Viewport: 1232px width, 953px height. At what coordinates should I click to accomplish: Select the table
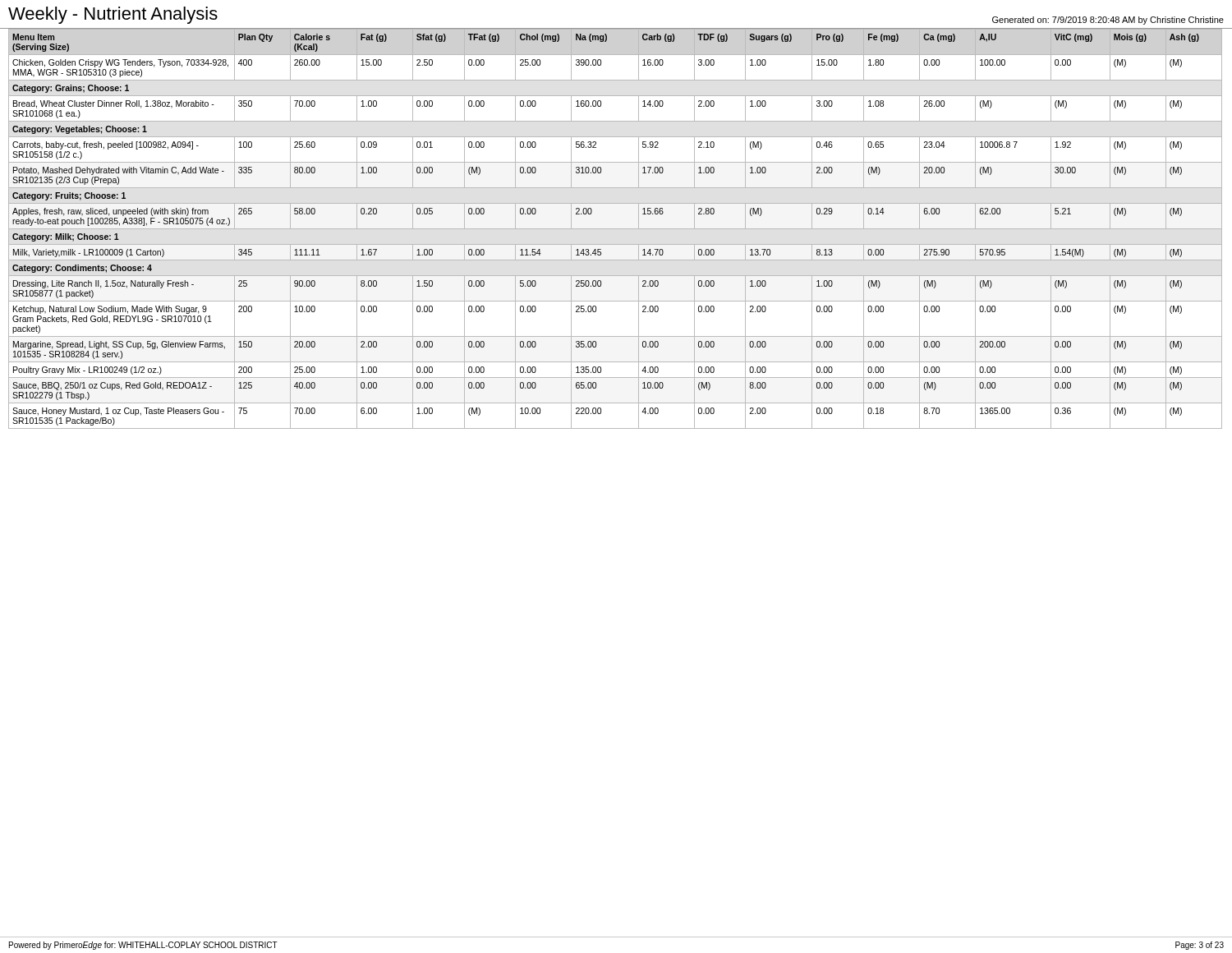click(x=616, y=229)
